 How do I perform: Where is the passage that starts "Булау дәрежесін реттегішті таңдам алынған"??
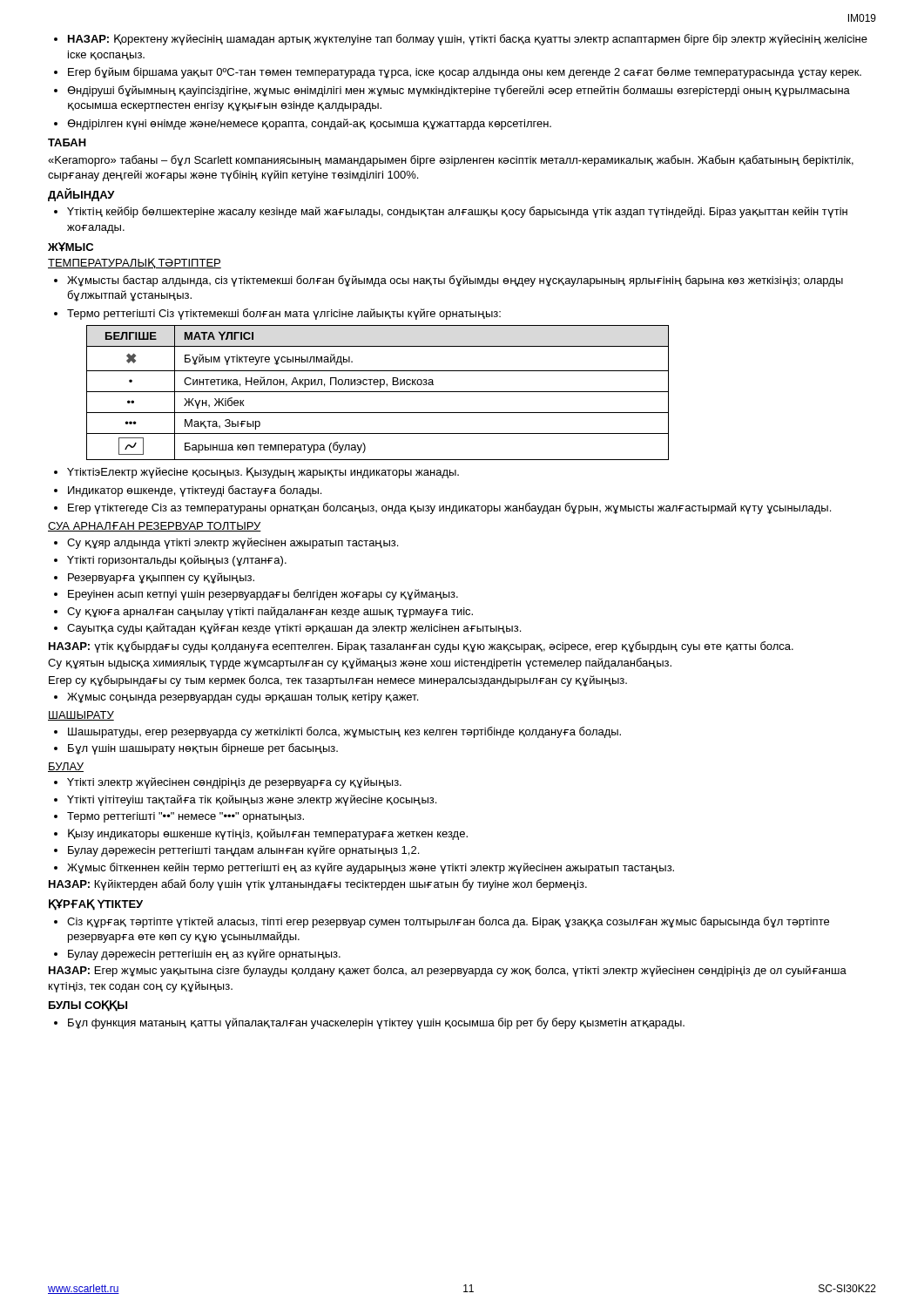point(236,851)
